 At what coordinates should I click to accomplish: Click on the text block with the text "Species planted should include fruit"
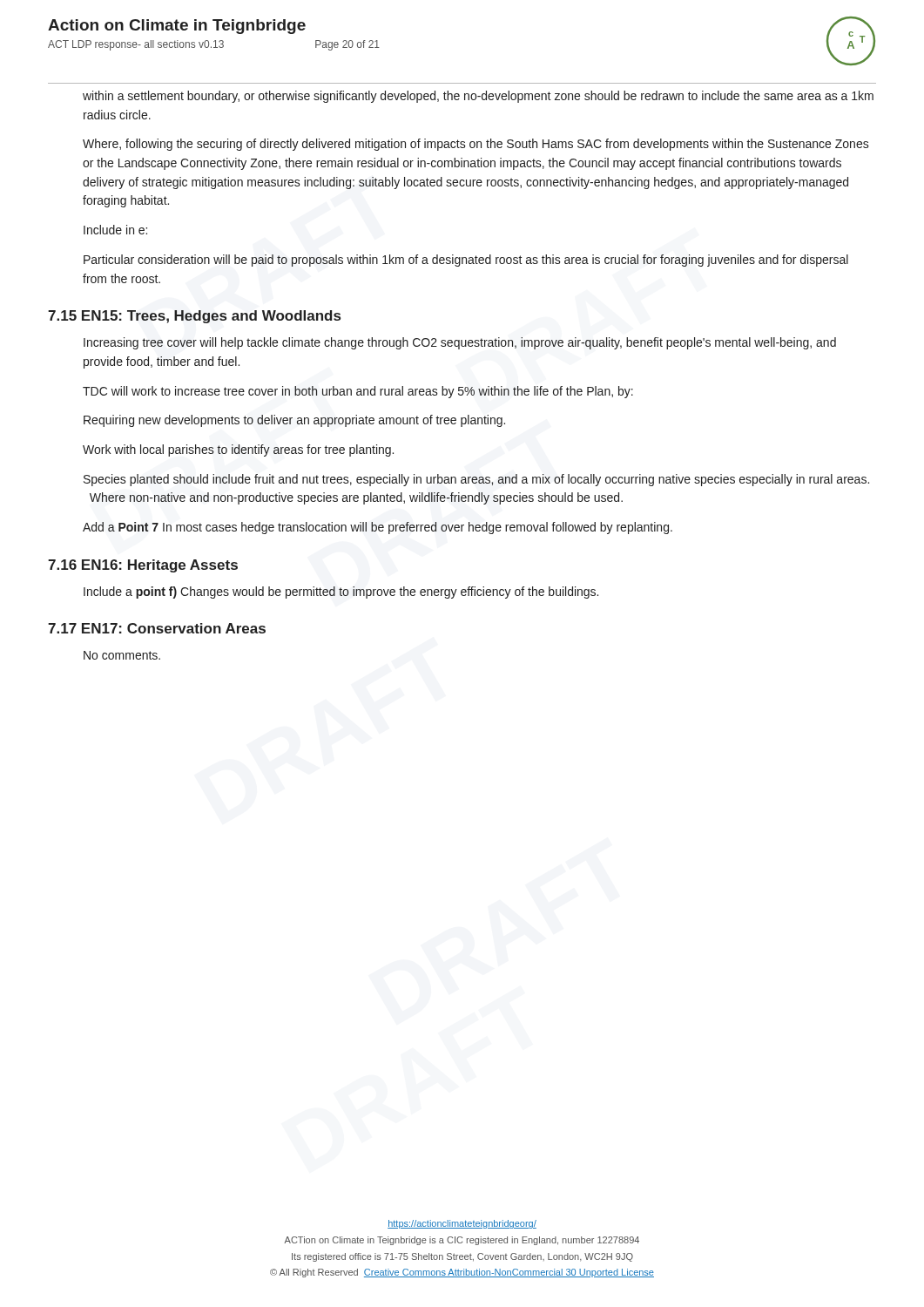[476, 488]
